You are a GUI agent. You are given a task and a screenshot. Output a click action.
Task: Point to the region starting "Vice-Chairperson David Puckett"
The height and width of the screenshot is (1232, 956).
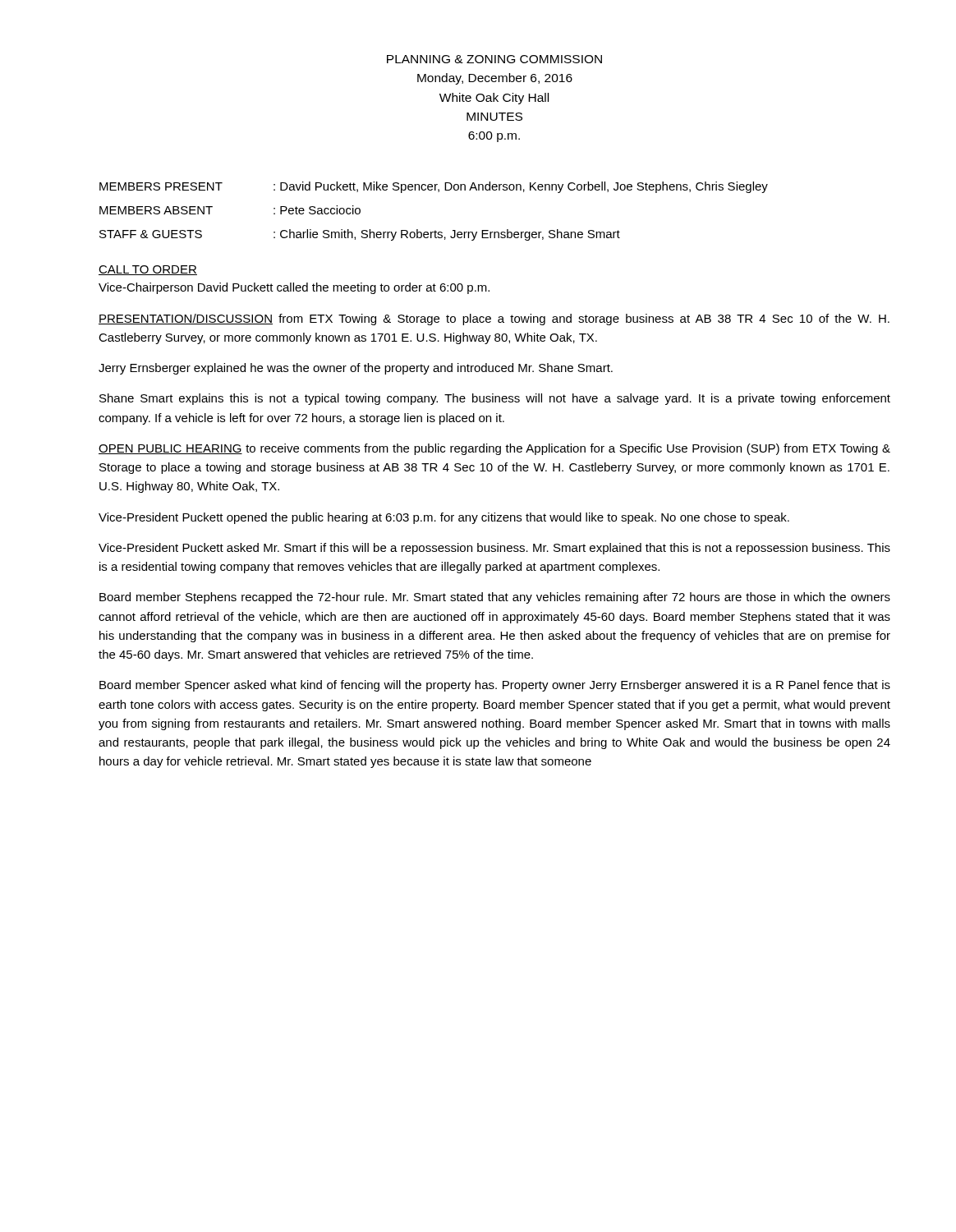coord(295,287)
